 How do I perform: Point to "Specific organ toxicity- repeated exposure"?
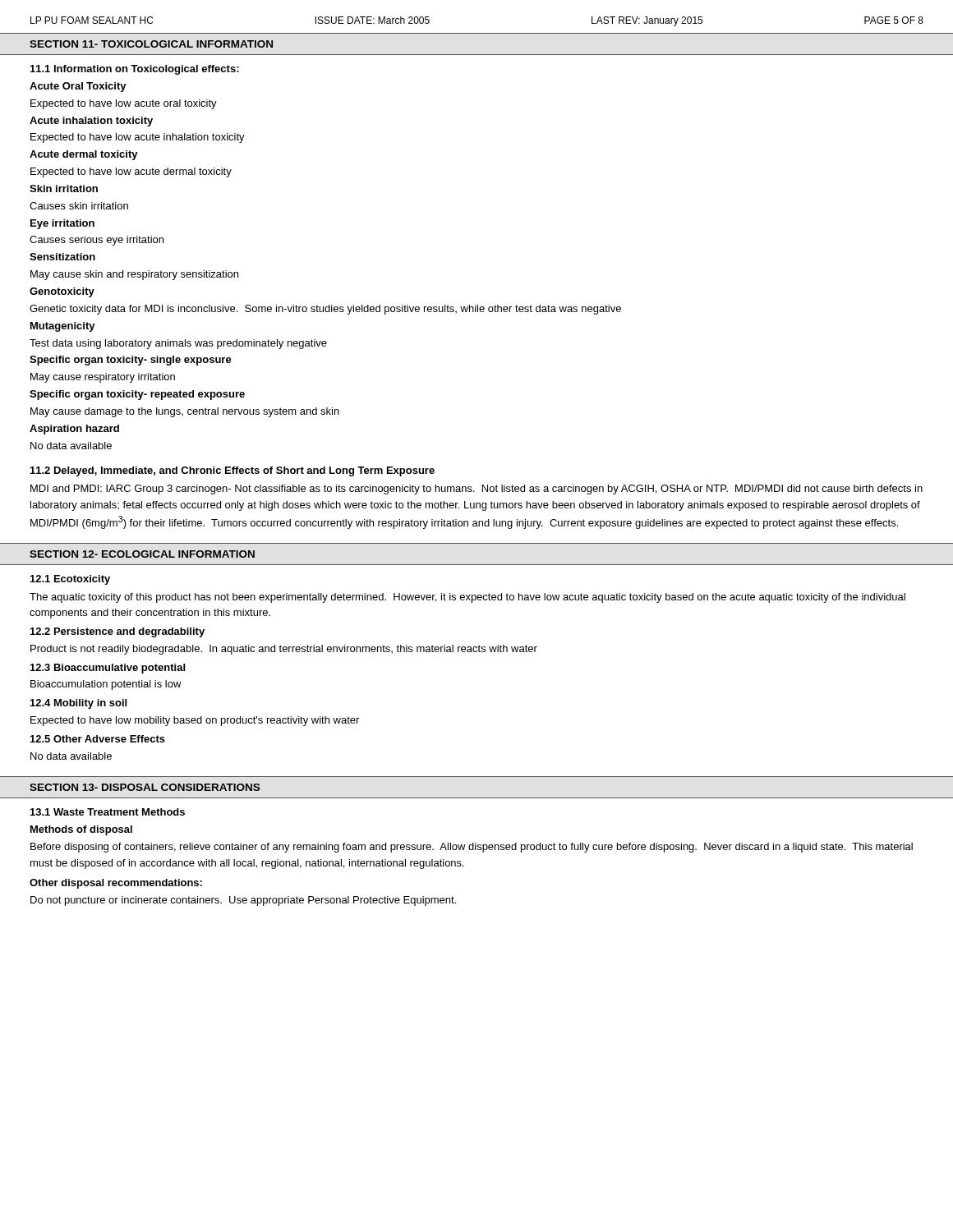(137, 394)
